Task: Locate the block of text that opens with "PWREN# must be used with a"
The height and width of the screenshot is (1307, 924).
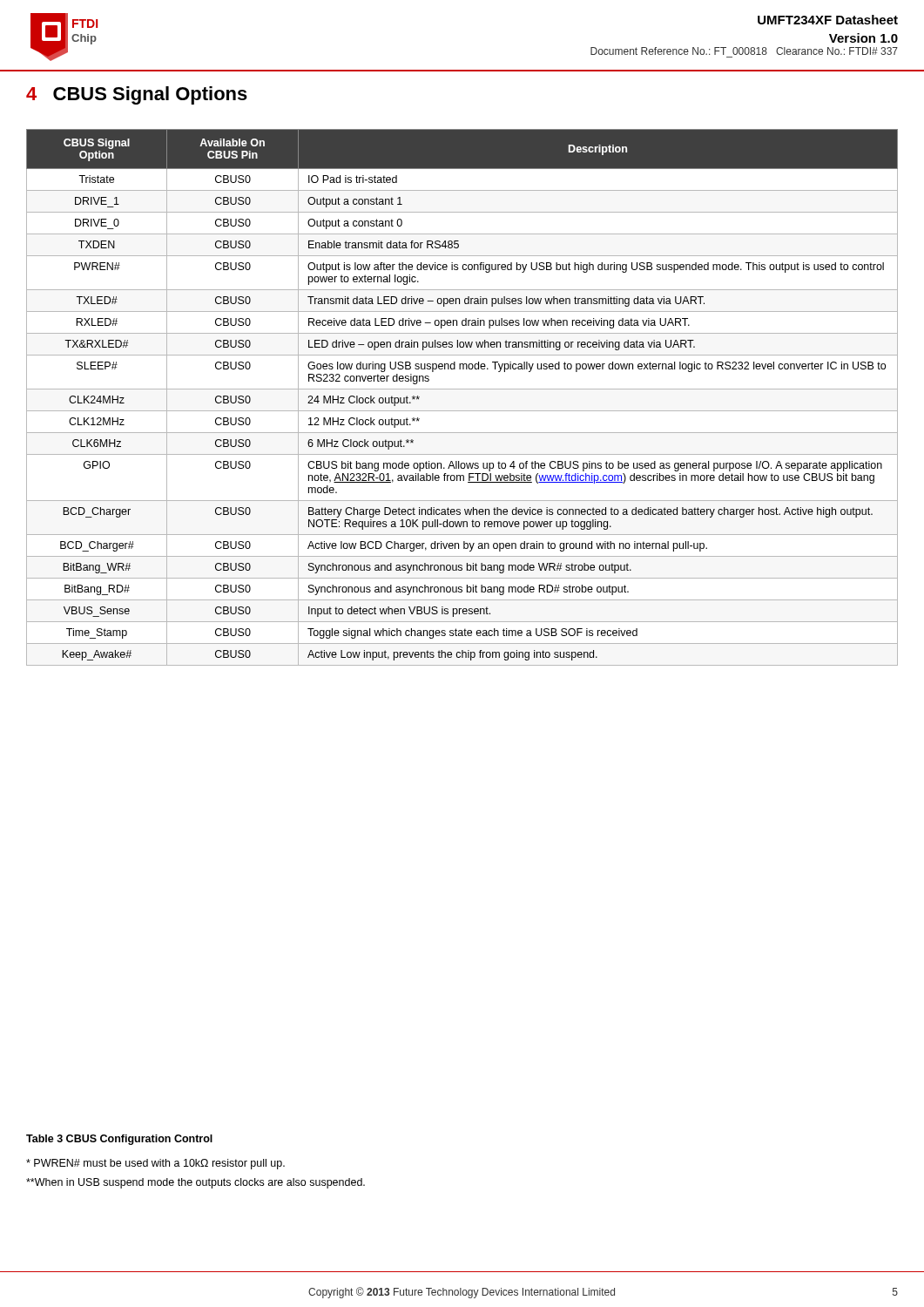Action: 156,1163
